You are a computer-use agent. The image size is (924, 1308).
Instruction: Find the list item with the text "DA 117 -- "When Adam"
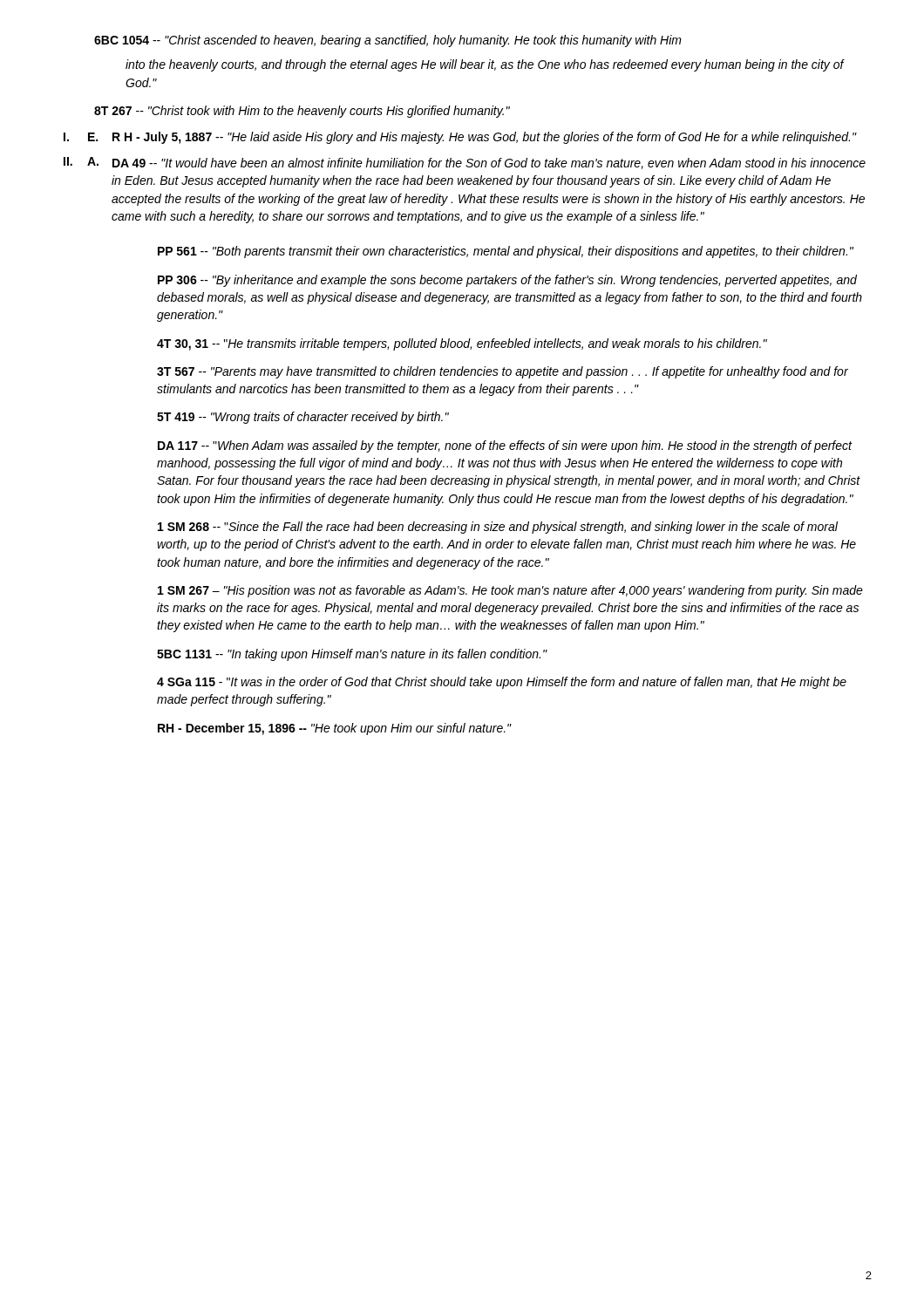[514, 472]
